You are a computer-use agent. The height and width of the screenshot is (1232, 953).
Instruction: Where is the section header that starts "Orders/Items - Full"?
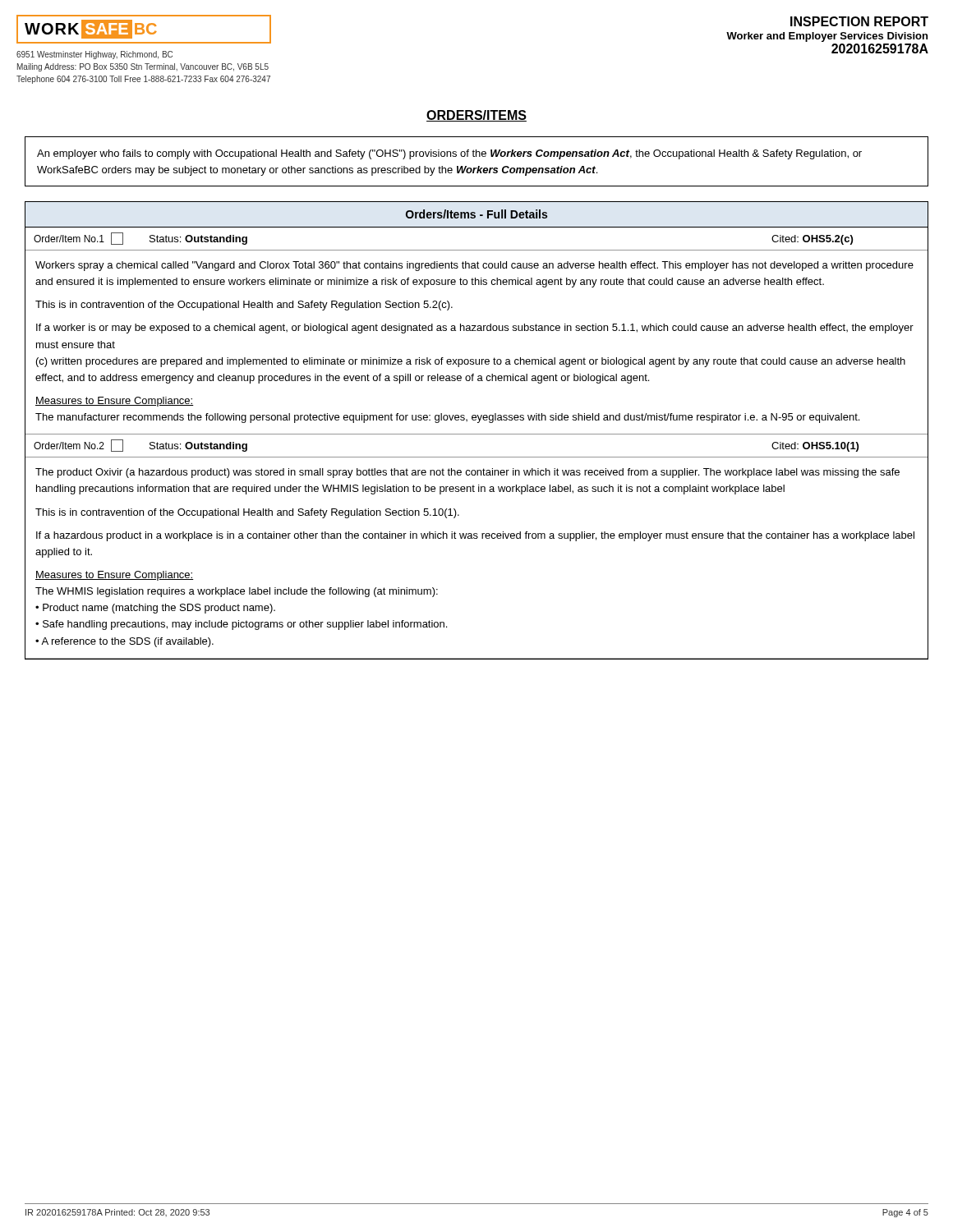pyautogui.click(x=476, y=214)
